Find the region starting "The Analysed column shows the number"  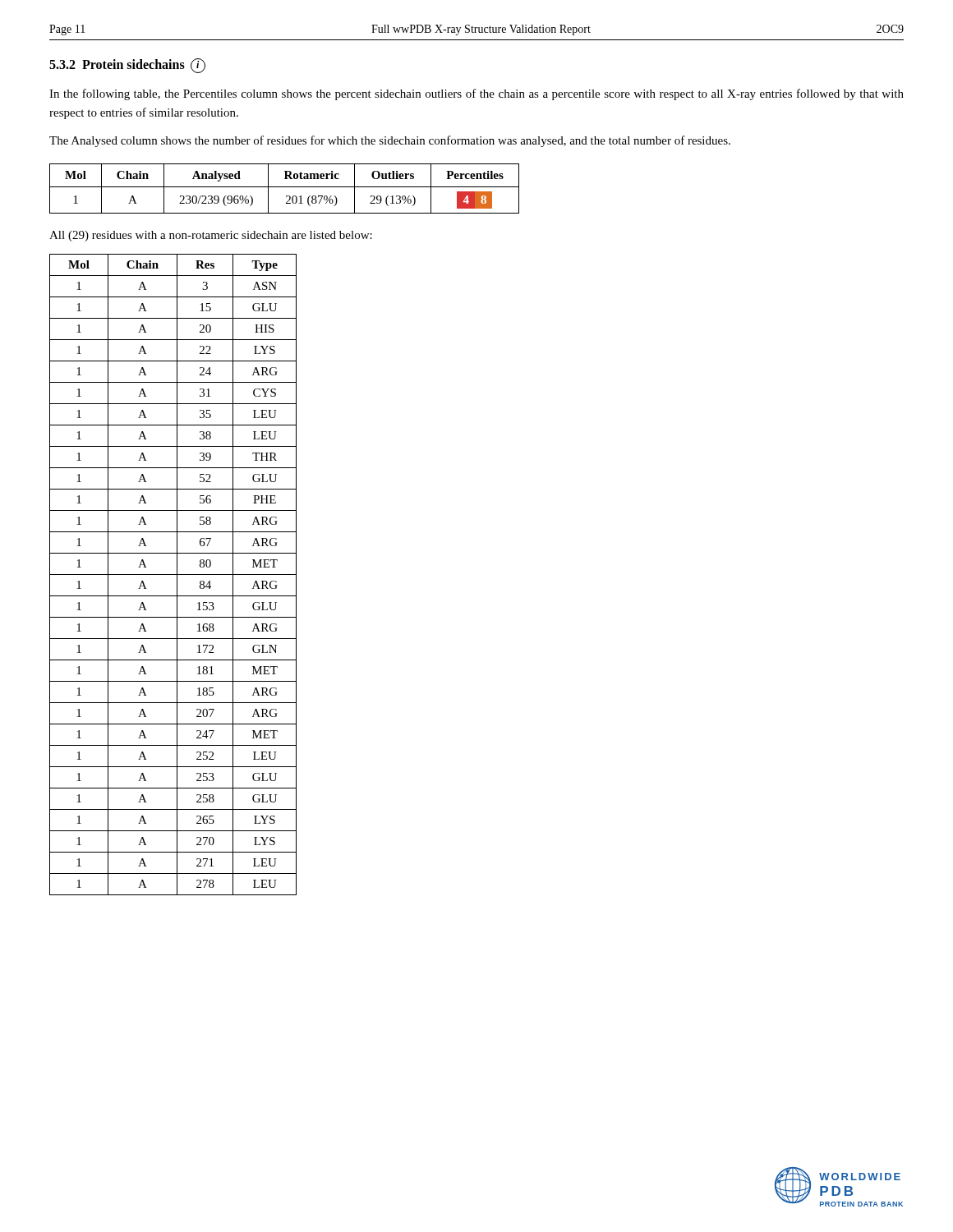[x=390, y=141]
